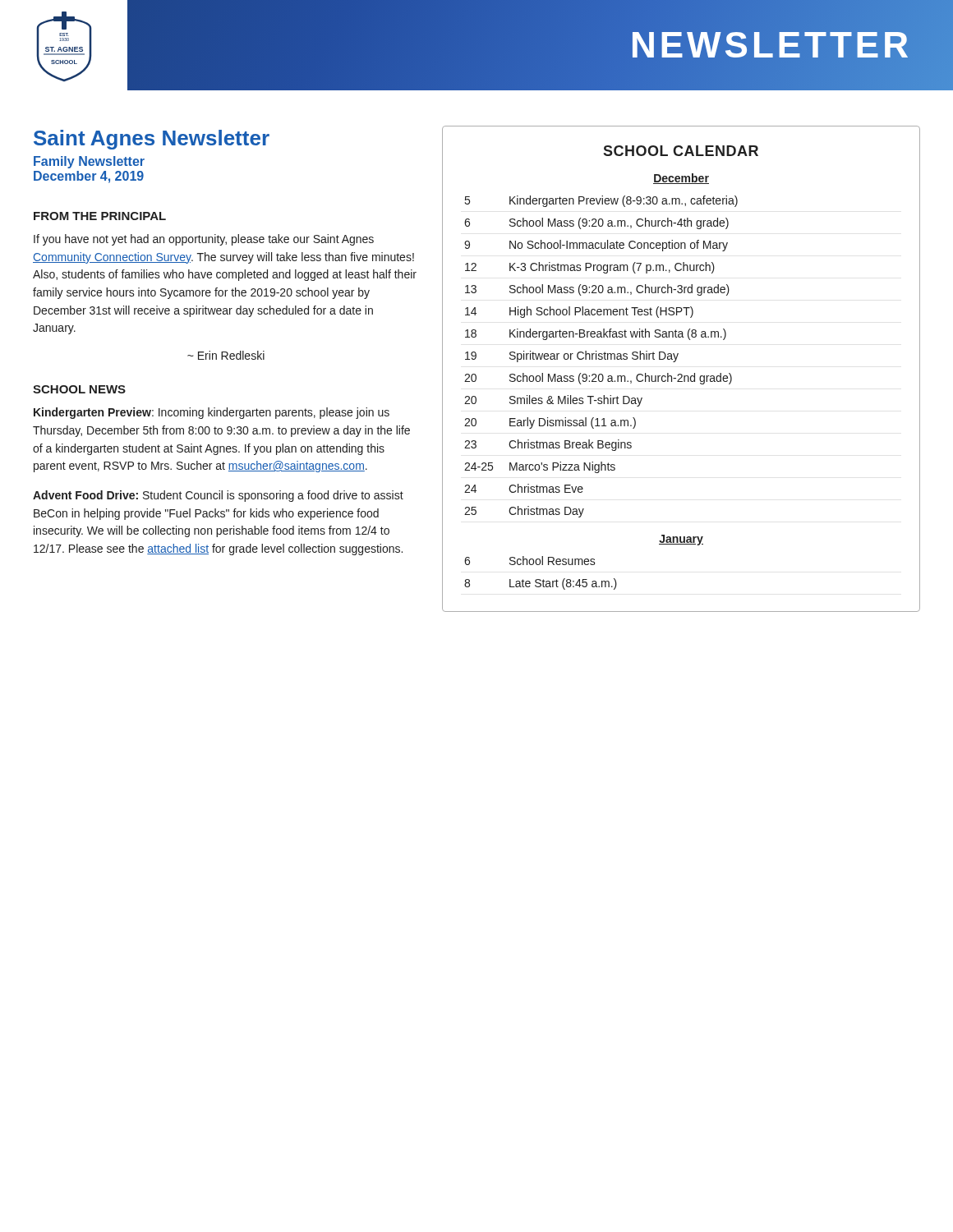Locate the text block that says "Kindergarten Preview: Incoming kindergarten parents, please"
953x1232 pixels.
[x=226, y=440]
